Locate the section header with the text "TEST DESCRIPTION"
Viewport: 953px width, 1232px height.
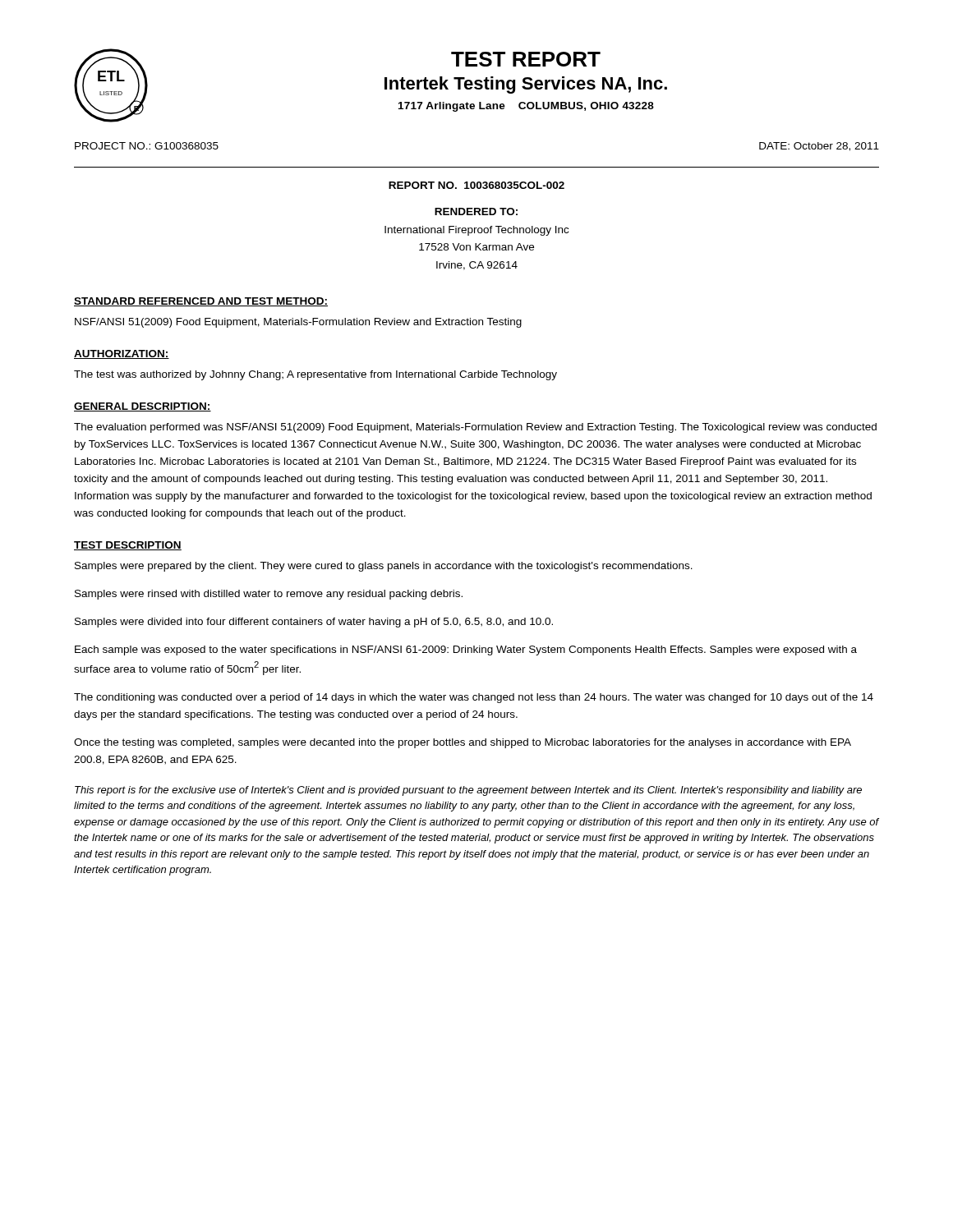tap(128, 545)
